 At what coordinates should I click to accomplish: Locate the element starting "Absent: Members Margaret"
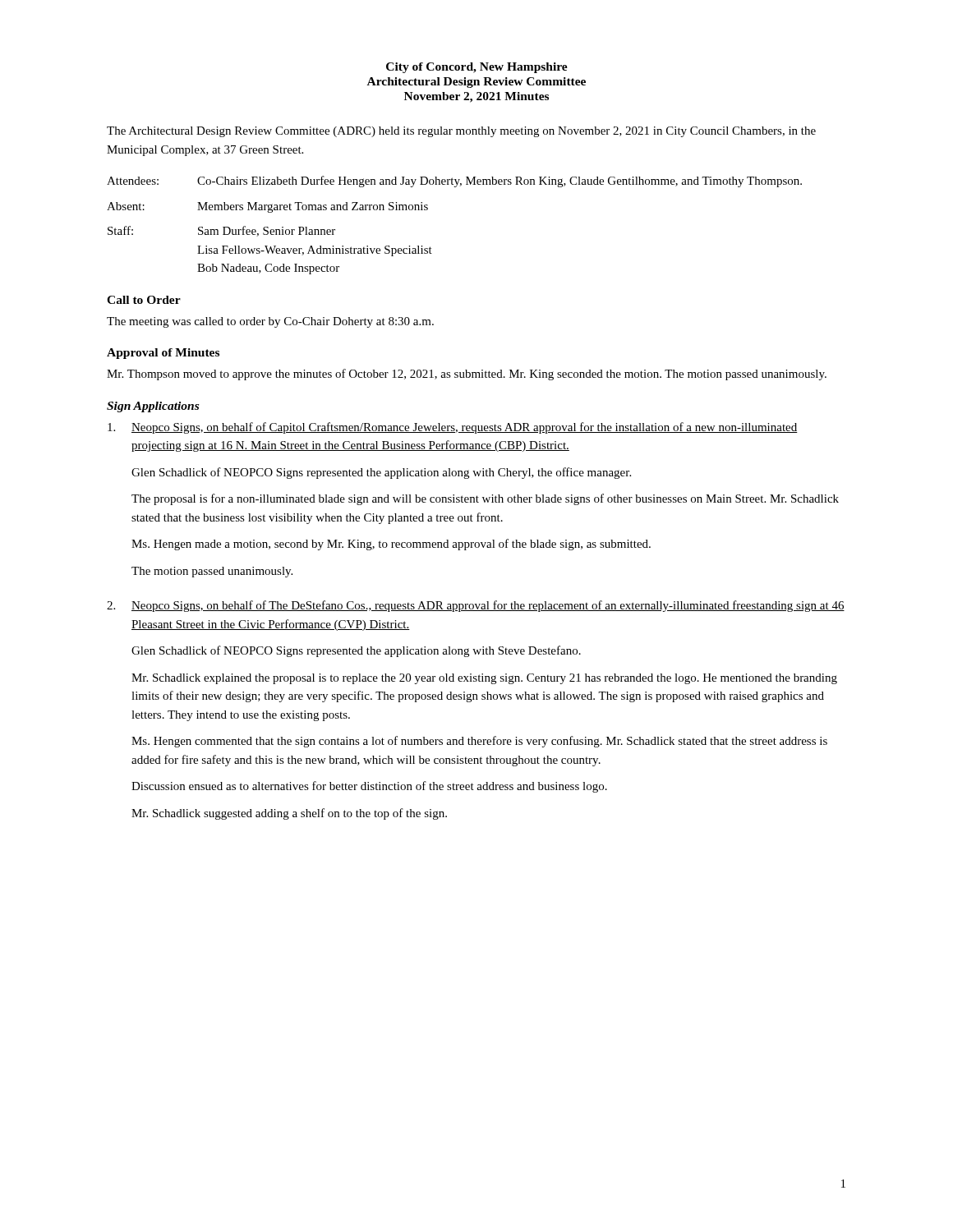267,207
